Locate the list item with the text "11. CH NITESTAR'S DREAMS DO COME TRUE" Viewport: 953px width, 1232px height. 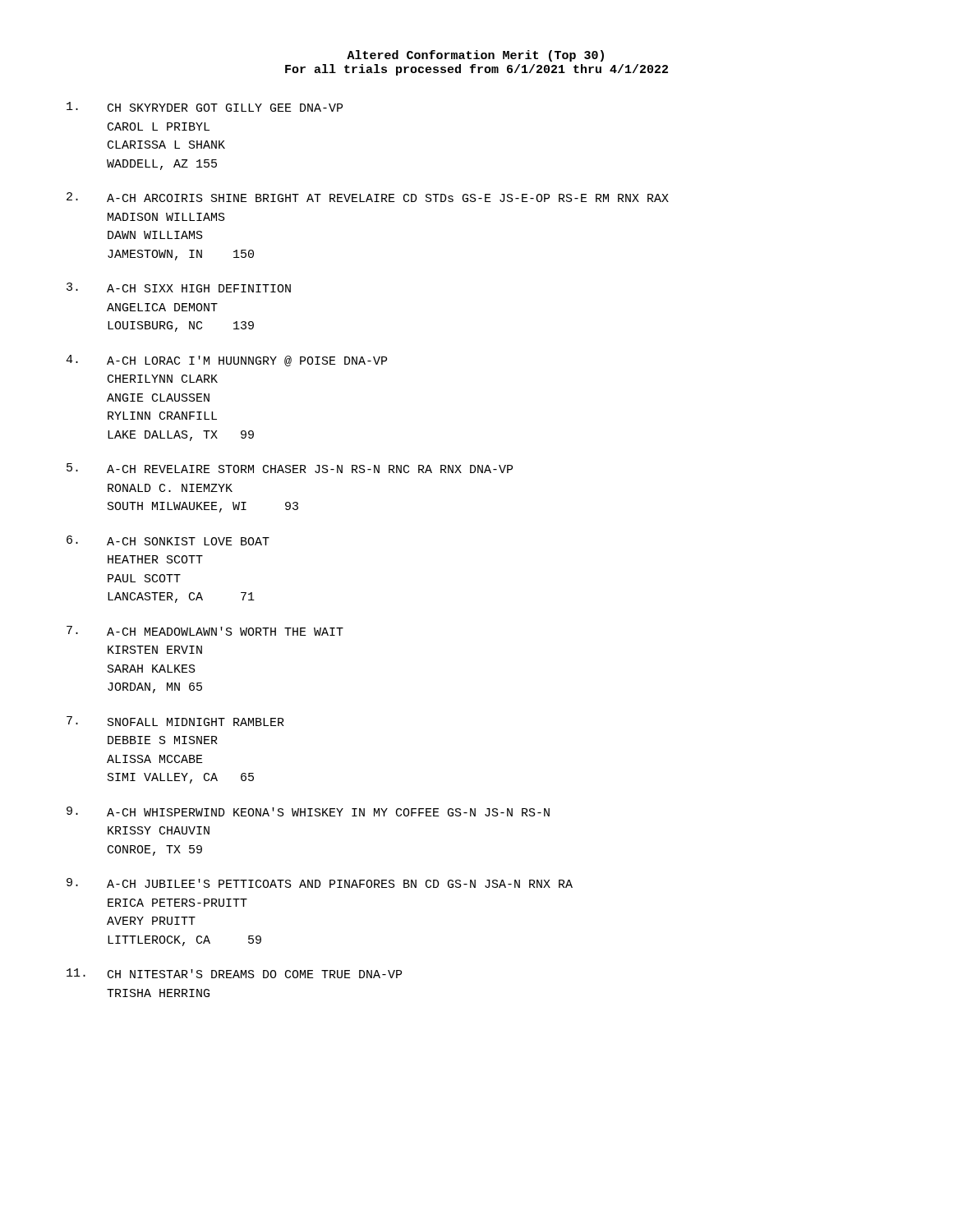pyautogui.click(x=234, y=985)
